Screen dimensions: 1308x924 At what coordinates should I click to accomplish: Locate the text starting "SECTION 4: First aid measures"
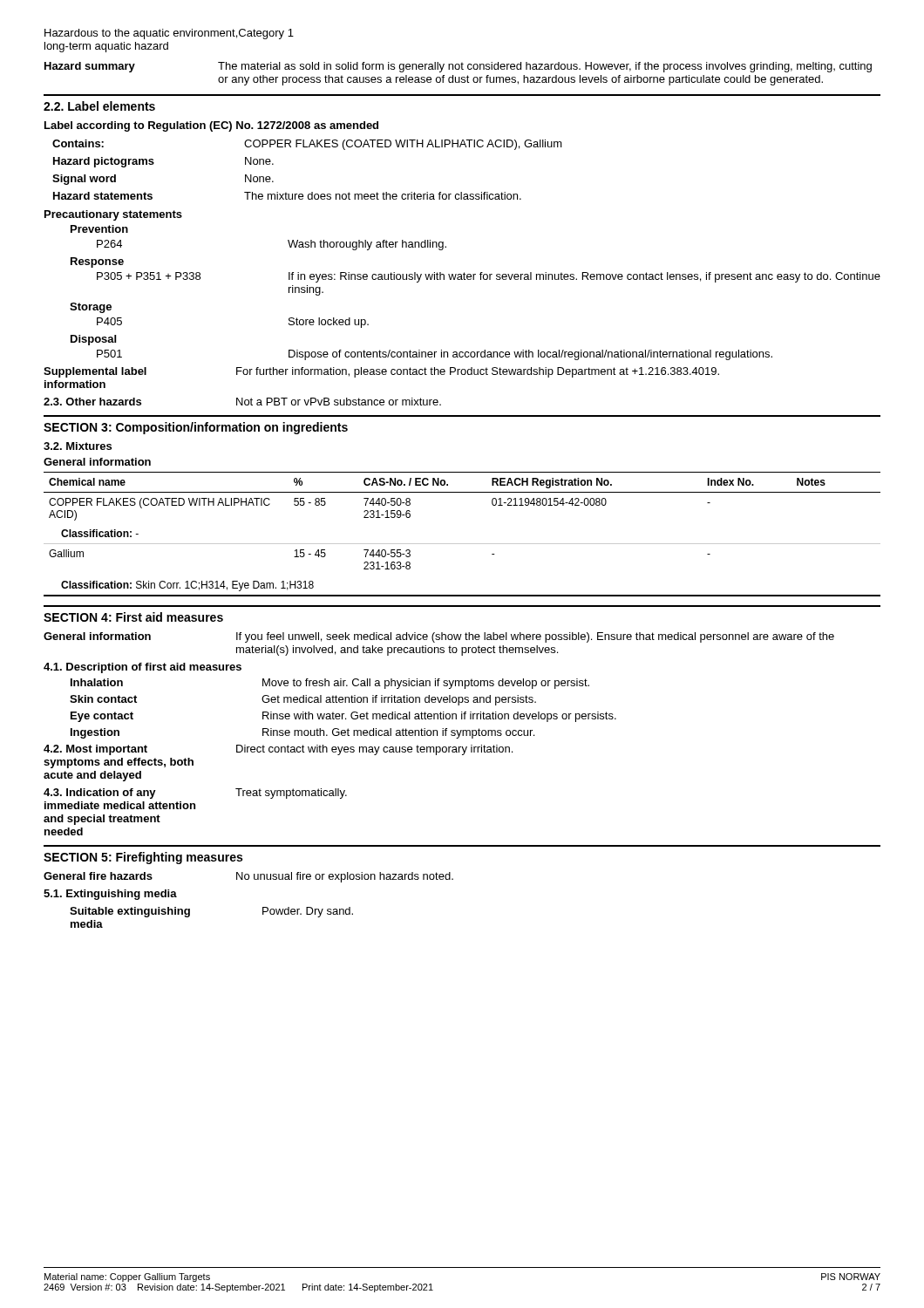(133, 617)
